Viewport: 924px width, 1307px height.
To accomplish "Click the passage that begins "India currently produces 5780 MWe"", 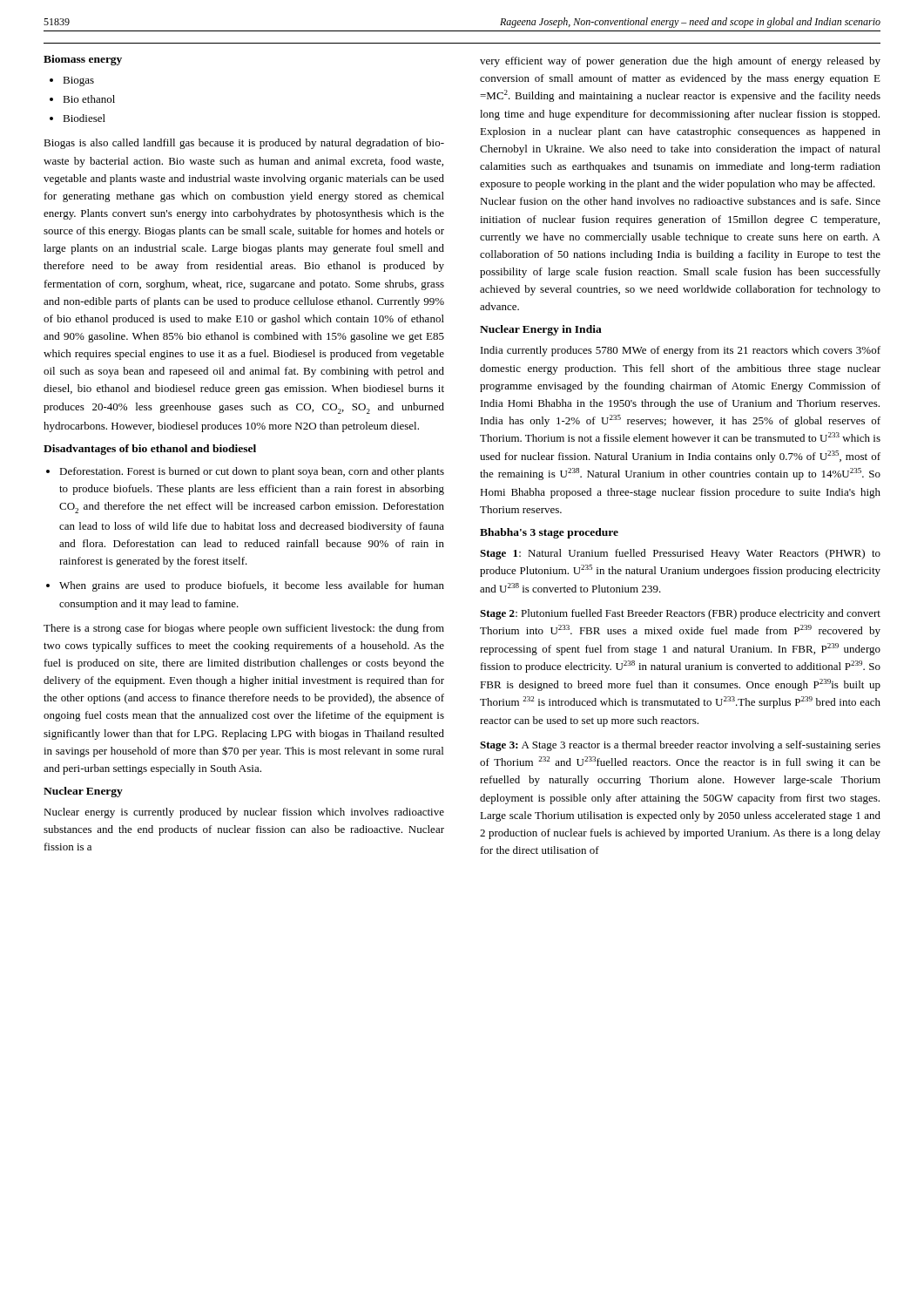I will point(680,430).
